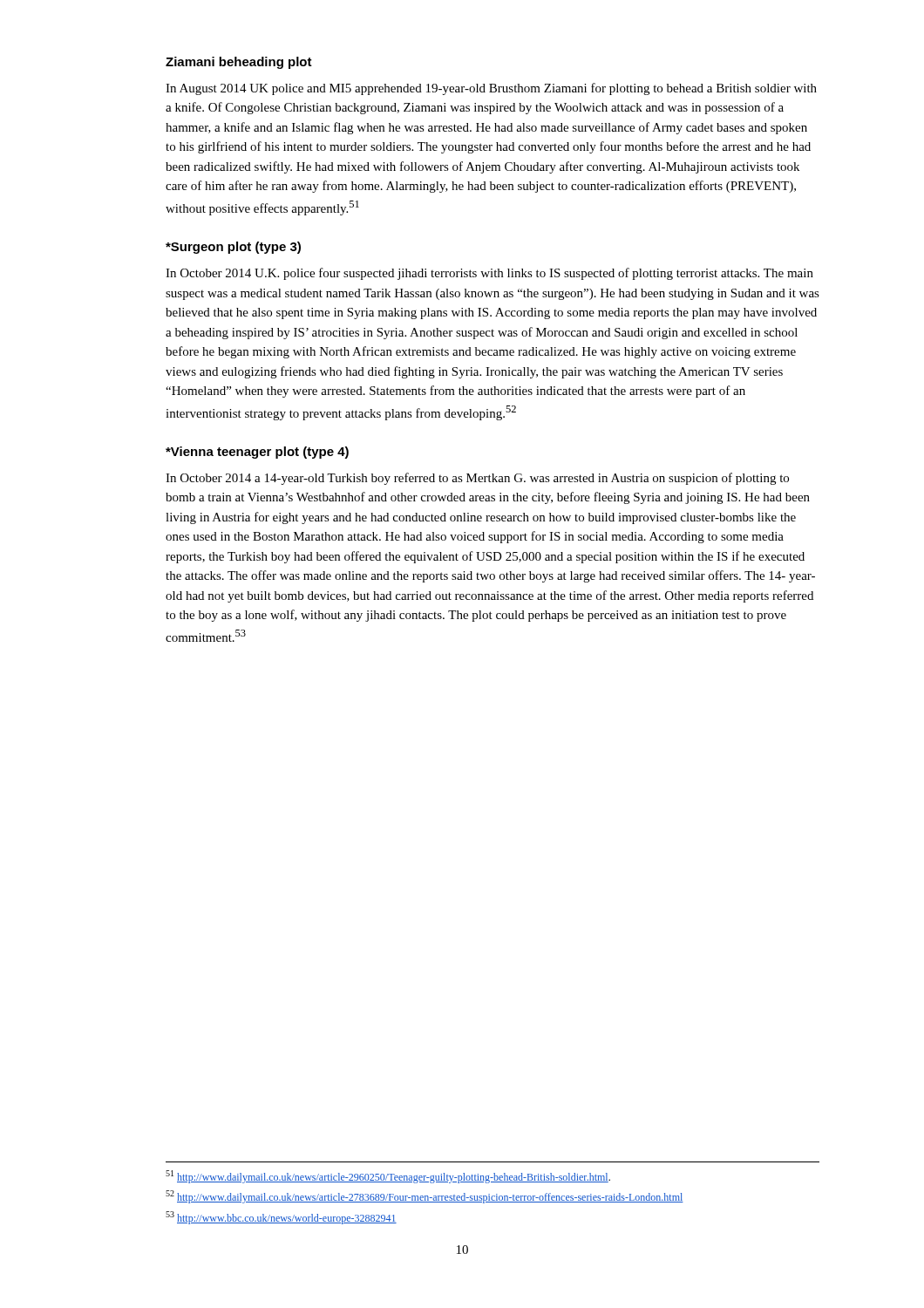
Task: Find "53 http://www.bbc.co.uk/news/world-europe-32882941" on this page
Action: (281, 1217)
